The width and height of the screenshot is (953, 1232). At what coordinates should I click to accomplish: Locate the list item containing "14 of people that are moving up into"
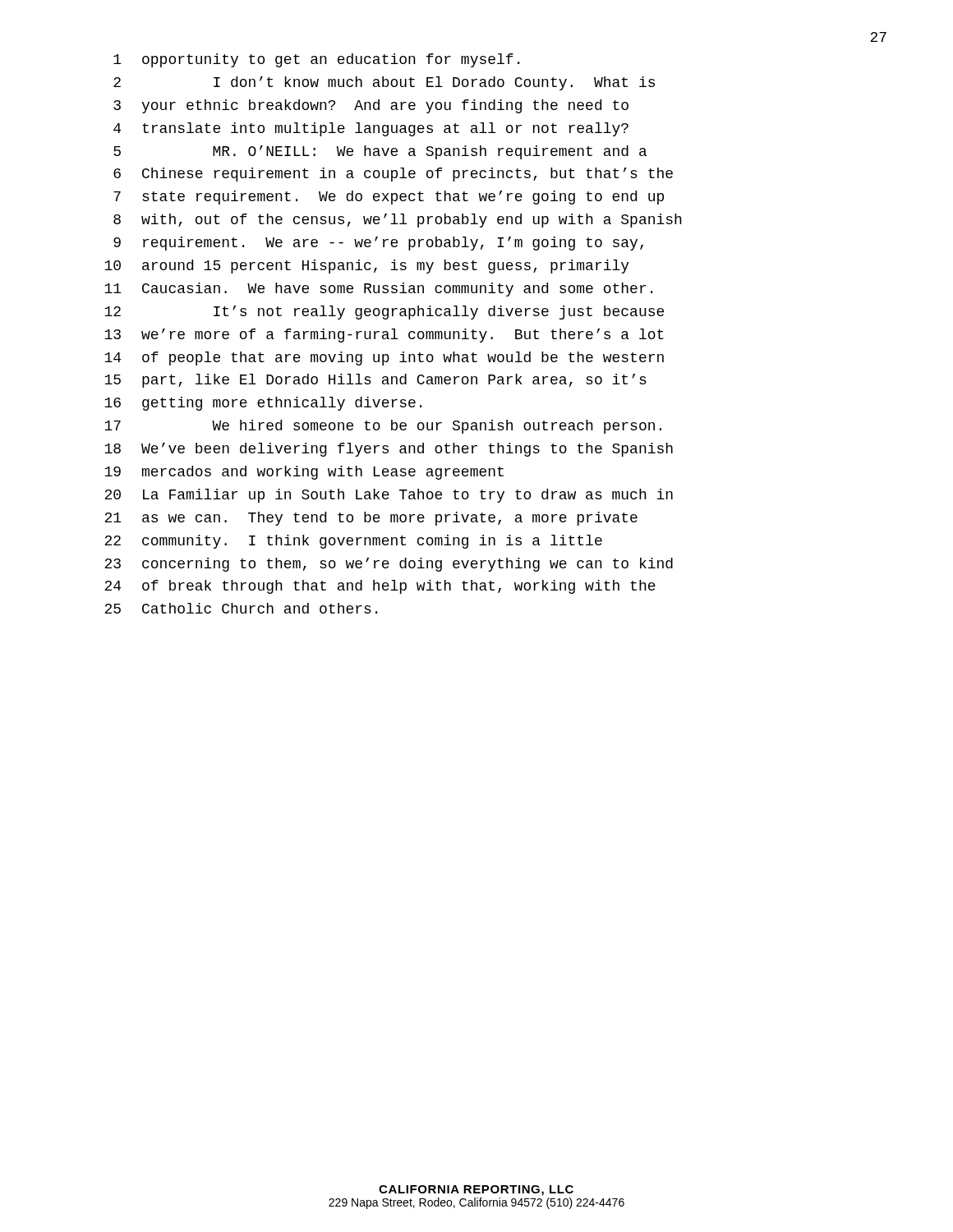pos(485,359)
